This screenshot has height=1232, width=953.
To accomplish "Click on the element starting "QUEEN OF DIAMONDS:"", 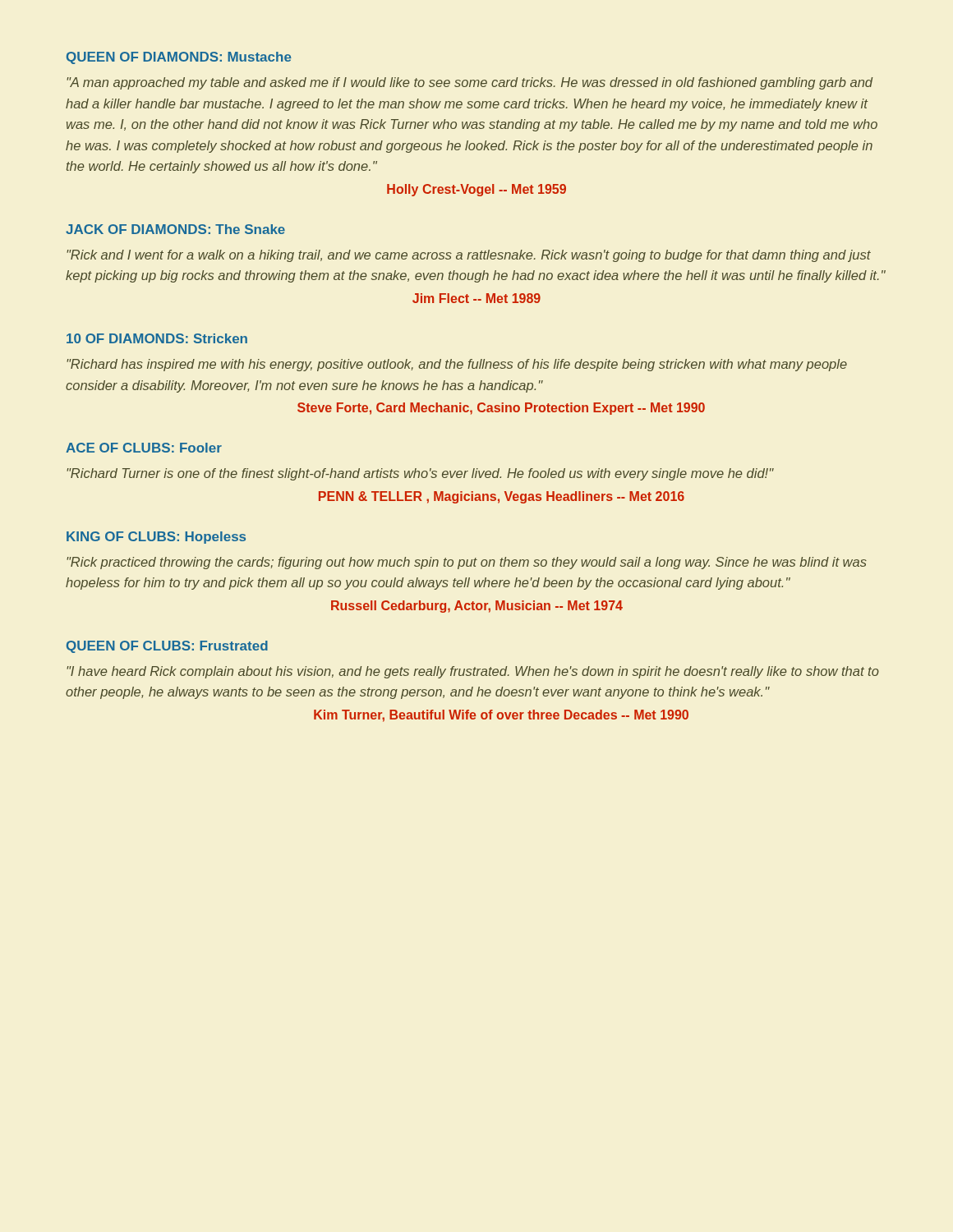I will coord(179,57).
